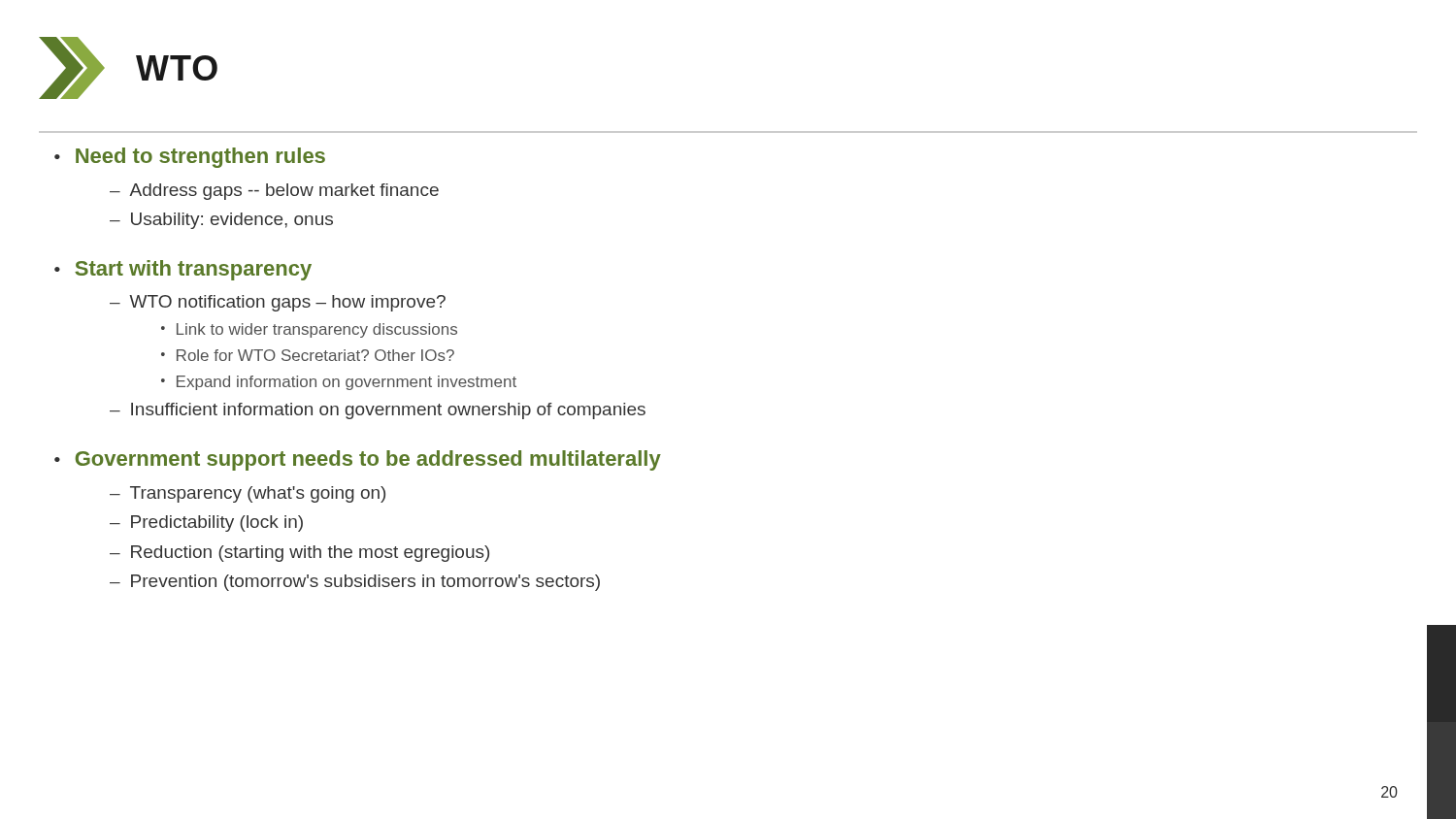Viewport: 1456px width, 819px height.
Task: Locate the list item containing "– Address gaps -- below market finance"
Action: click(274, 190)
